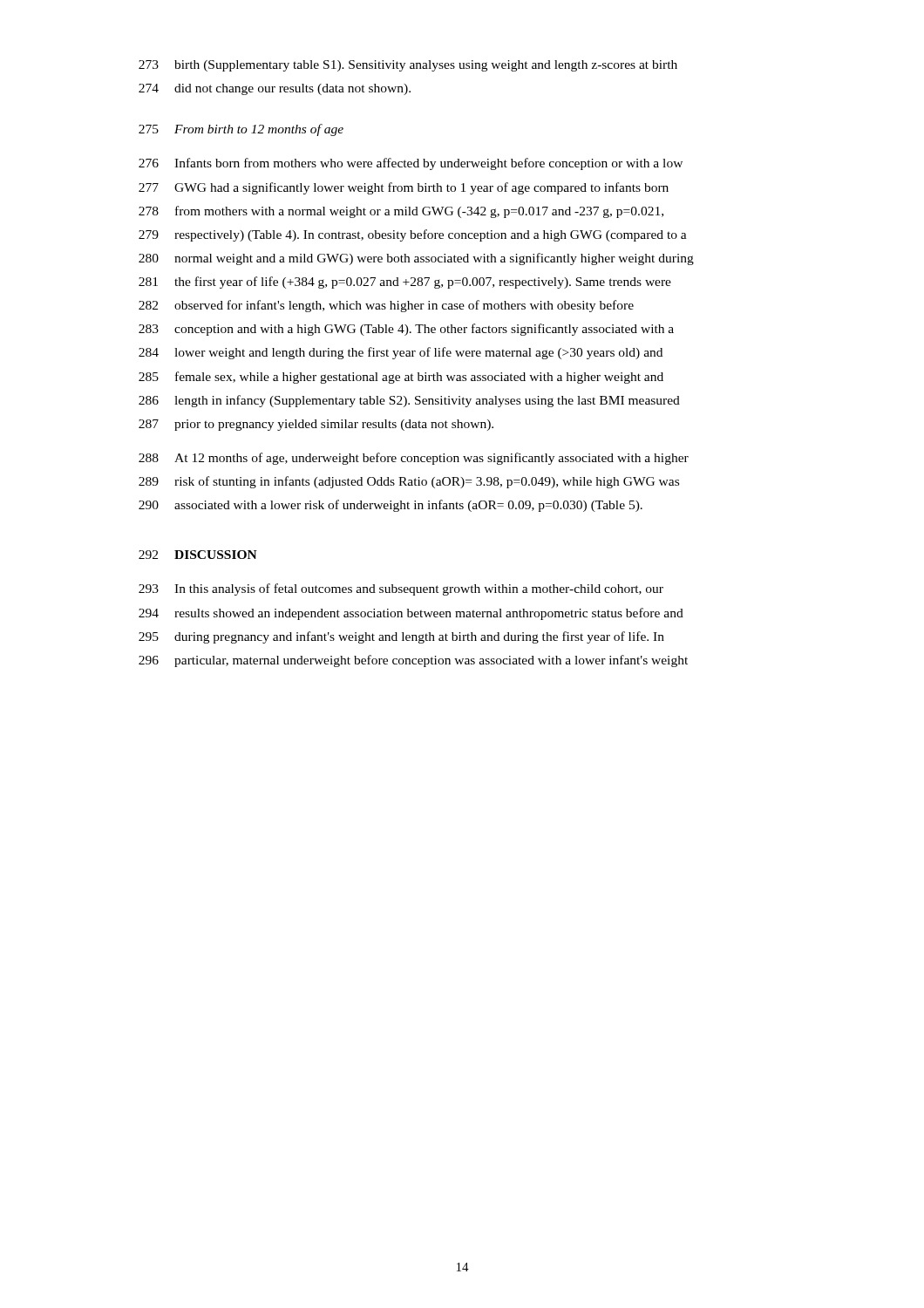Where is the passage that starts "273 birth (Supplementary table"?
This screenshot has height=1308, width=924.
click(x=471, y=76)
